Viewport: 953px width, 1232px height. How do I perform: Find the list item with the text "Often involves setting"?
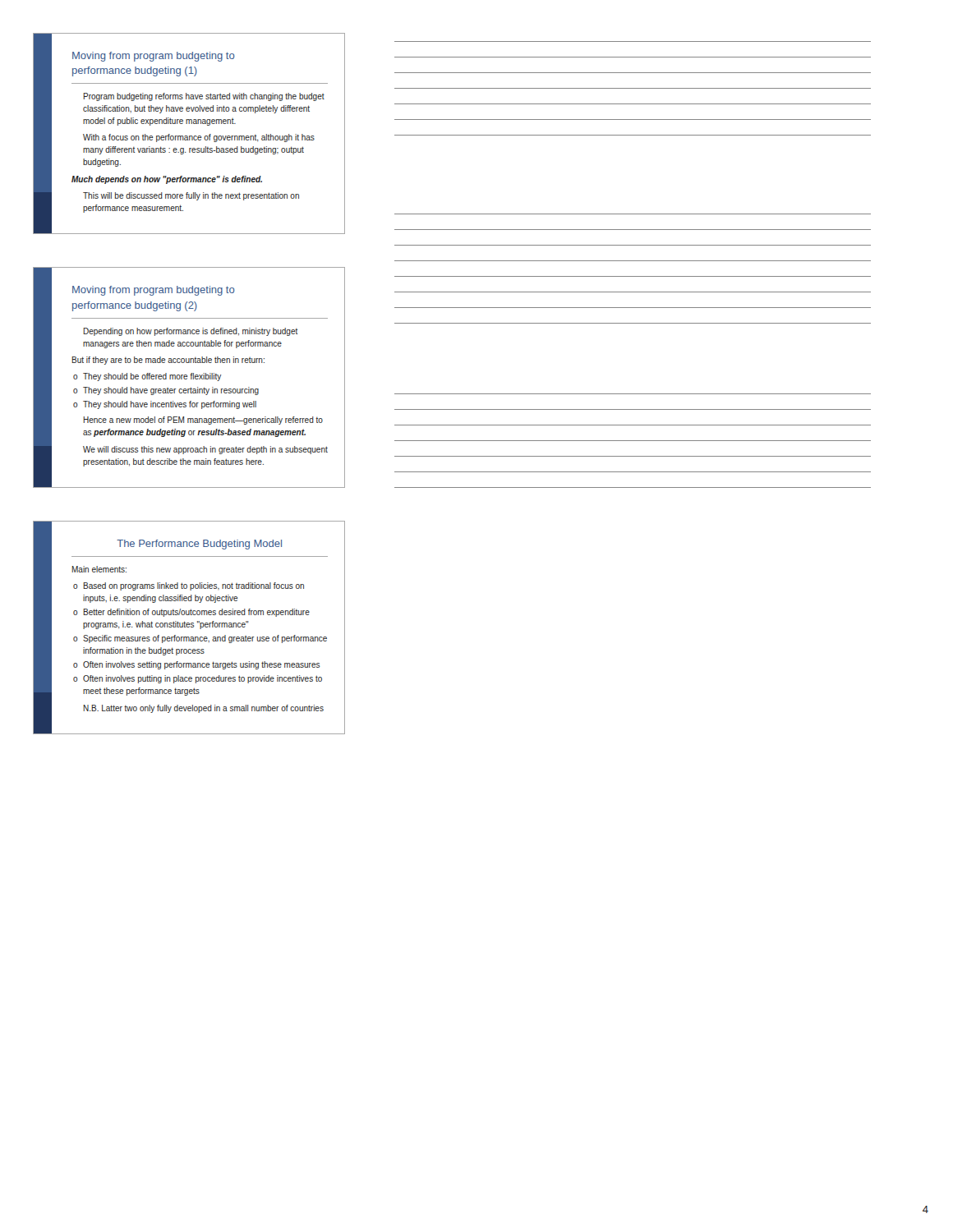(x=202, y=665)
